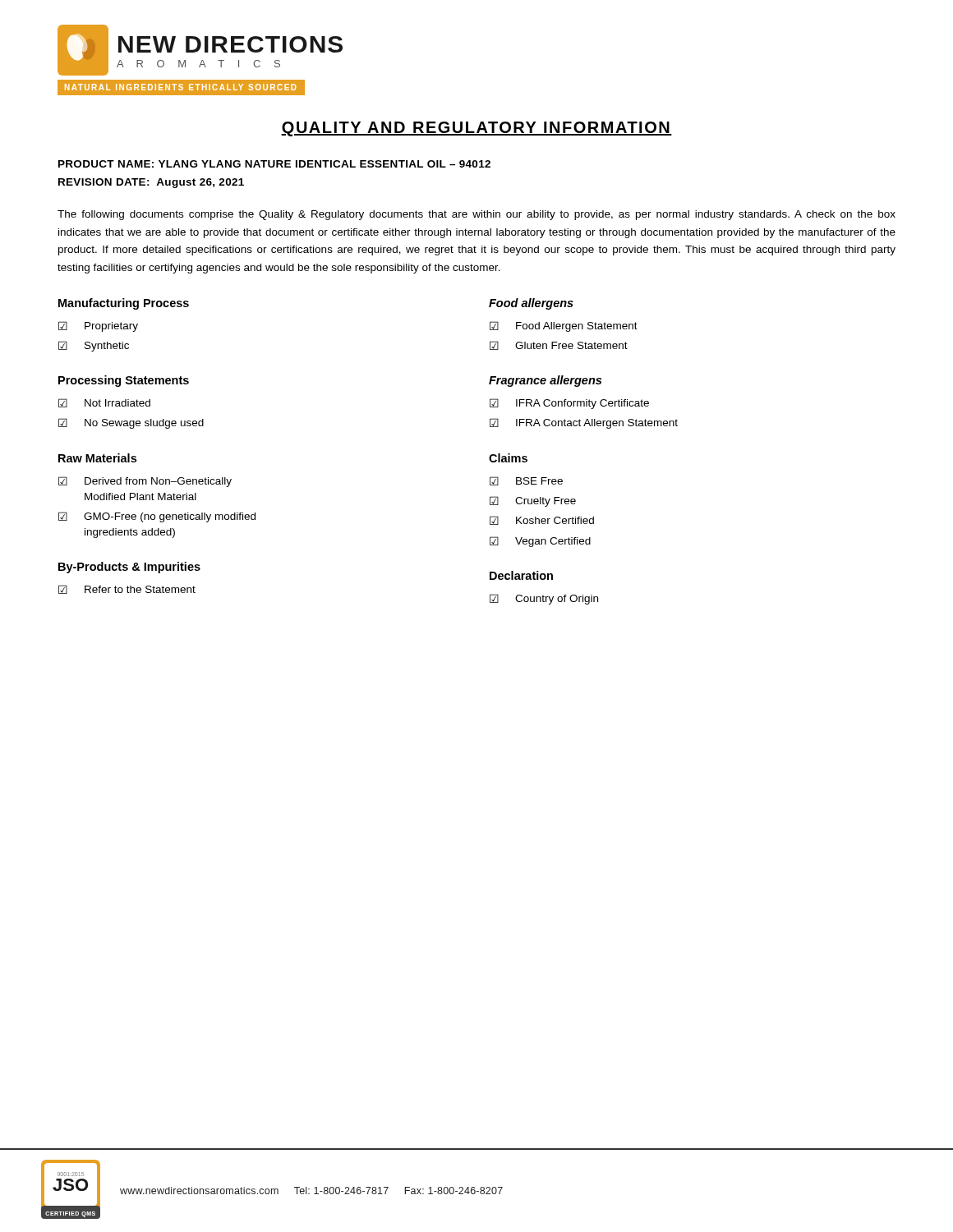Point to "☑IFRA Conformity Certificate"
953x1232 pixels.
click(x=569, y=404)
